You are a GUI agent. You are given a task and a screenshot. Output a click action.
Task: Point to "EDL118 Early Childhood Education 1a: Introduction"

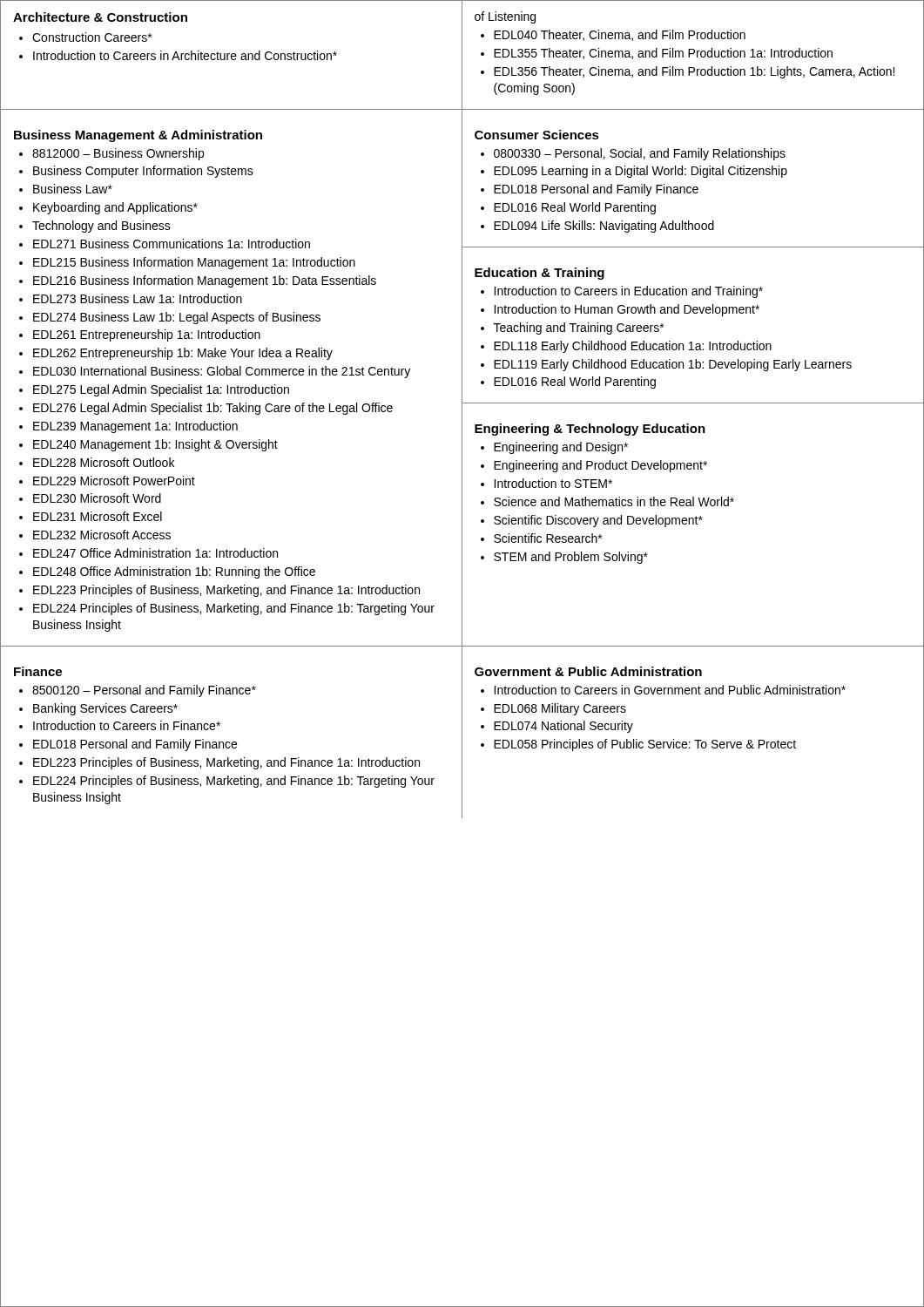click(633, 346)
